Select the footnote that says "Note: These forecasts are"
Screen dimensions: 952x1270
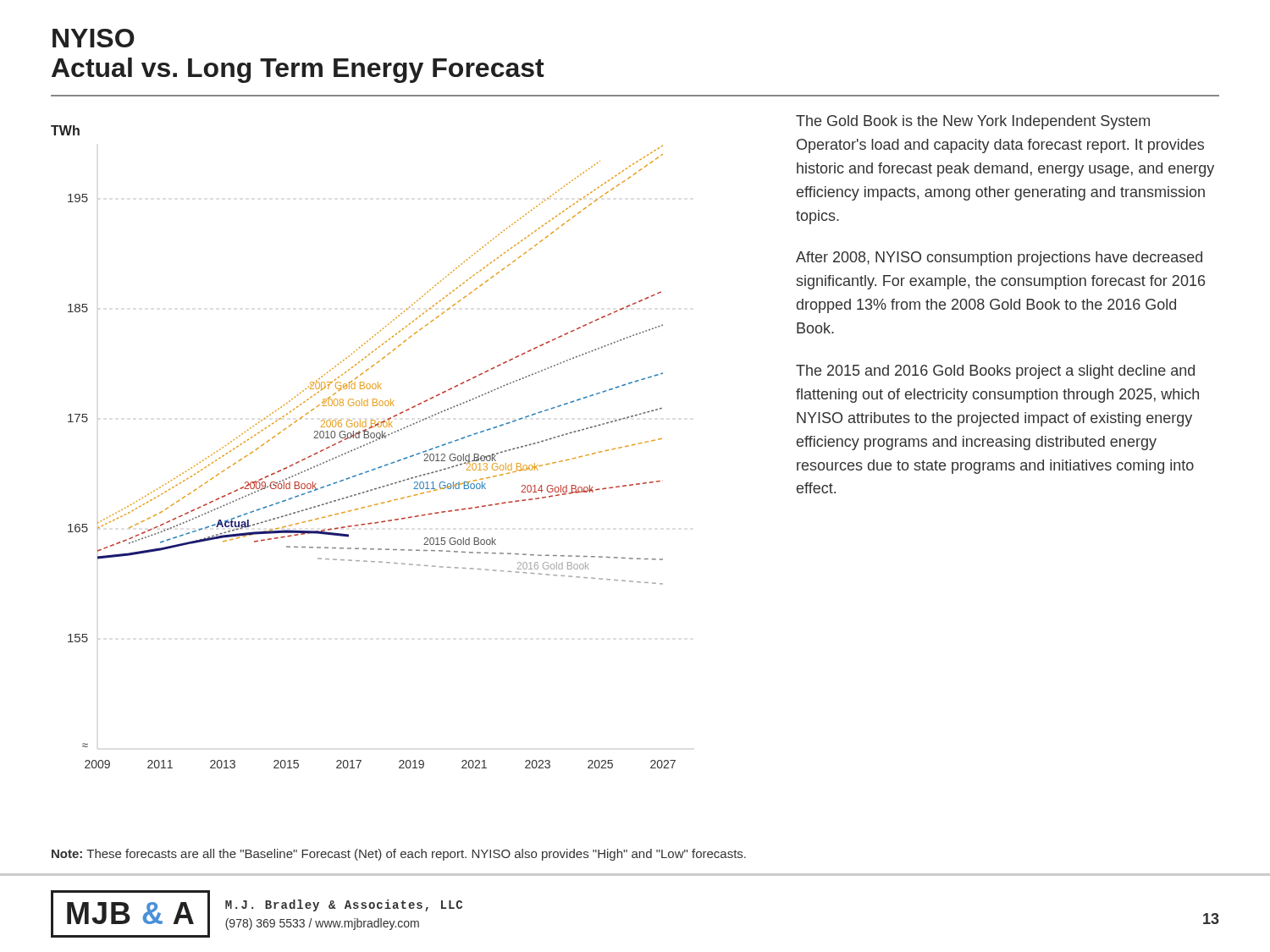[399, 853]
